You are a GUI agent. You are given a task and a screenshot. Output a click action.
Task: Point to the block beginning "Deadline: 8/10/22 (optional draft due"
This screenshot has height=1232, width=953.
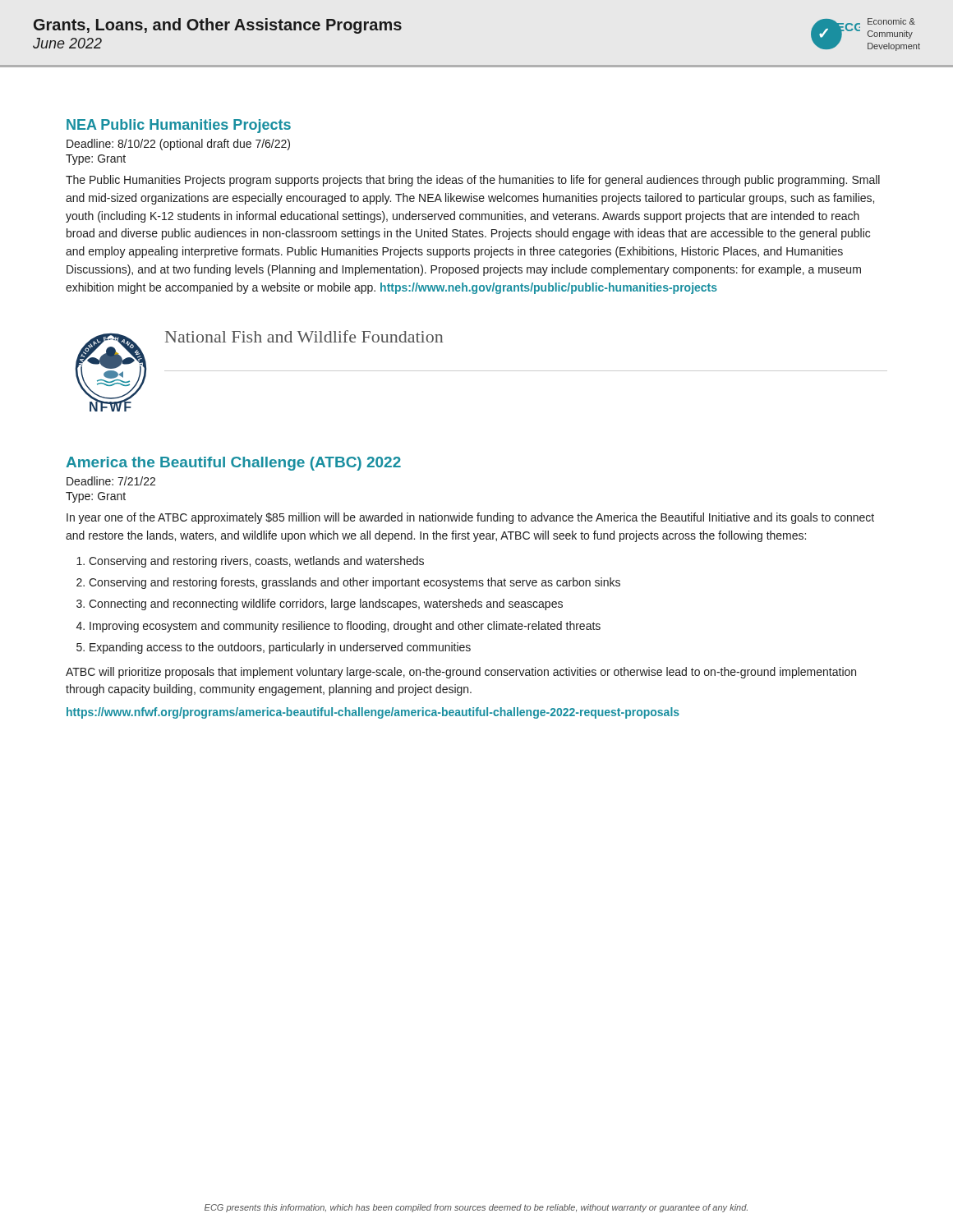coord(476,217)
